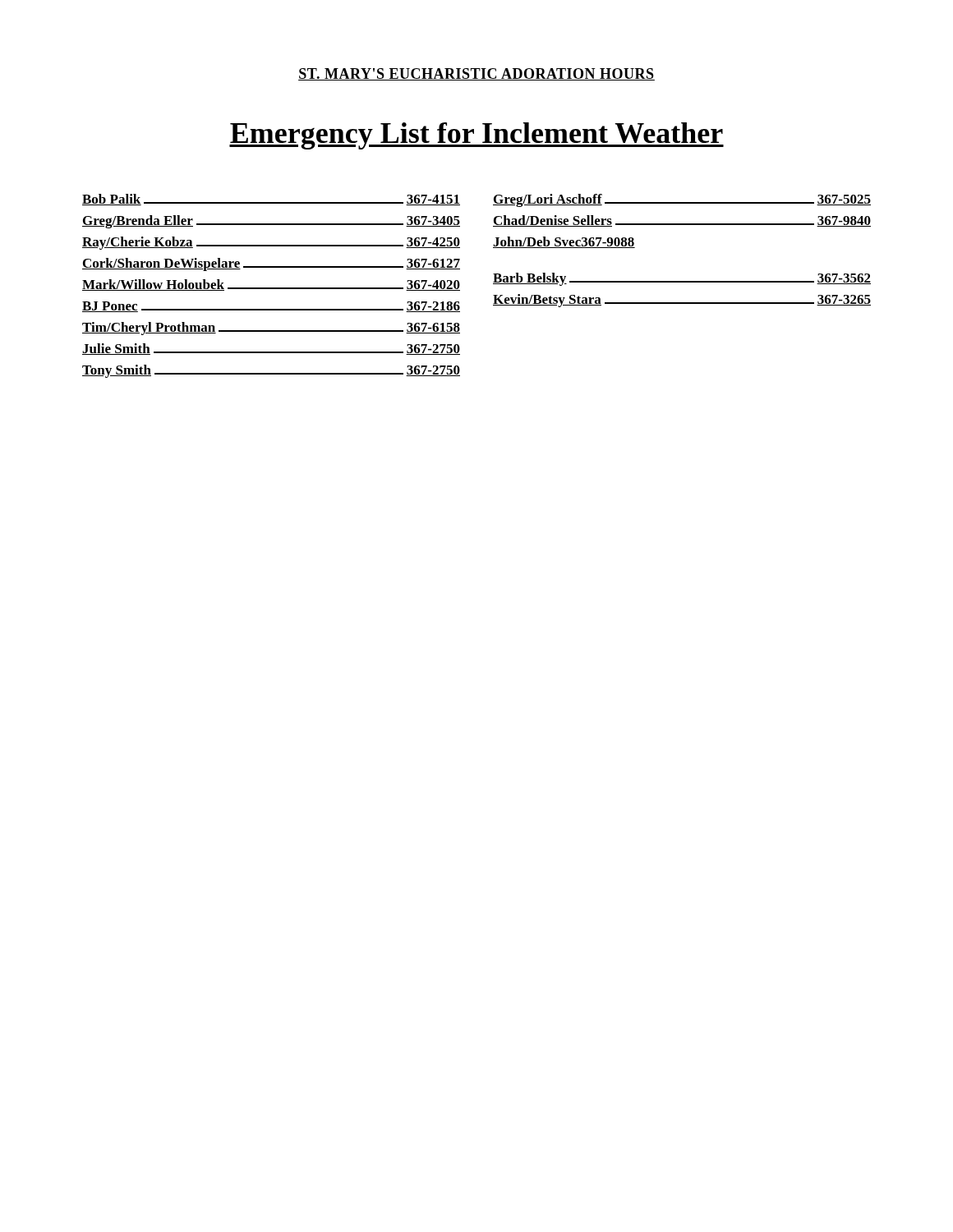Click where it says "John/Deb Svec367-9088"
The image size is (953, 1232).
[564, 242]
